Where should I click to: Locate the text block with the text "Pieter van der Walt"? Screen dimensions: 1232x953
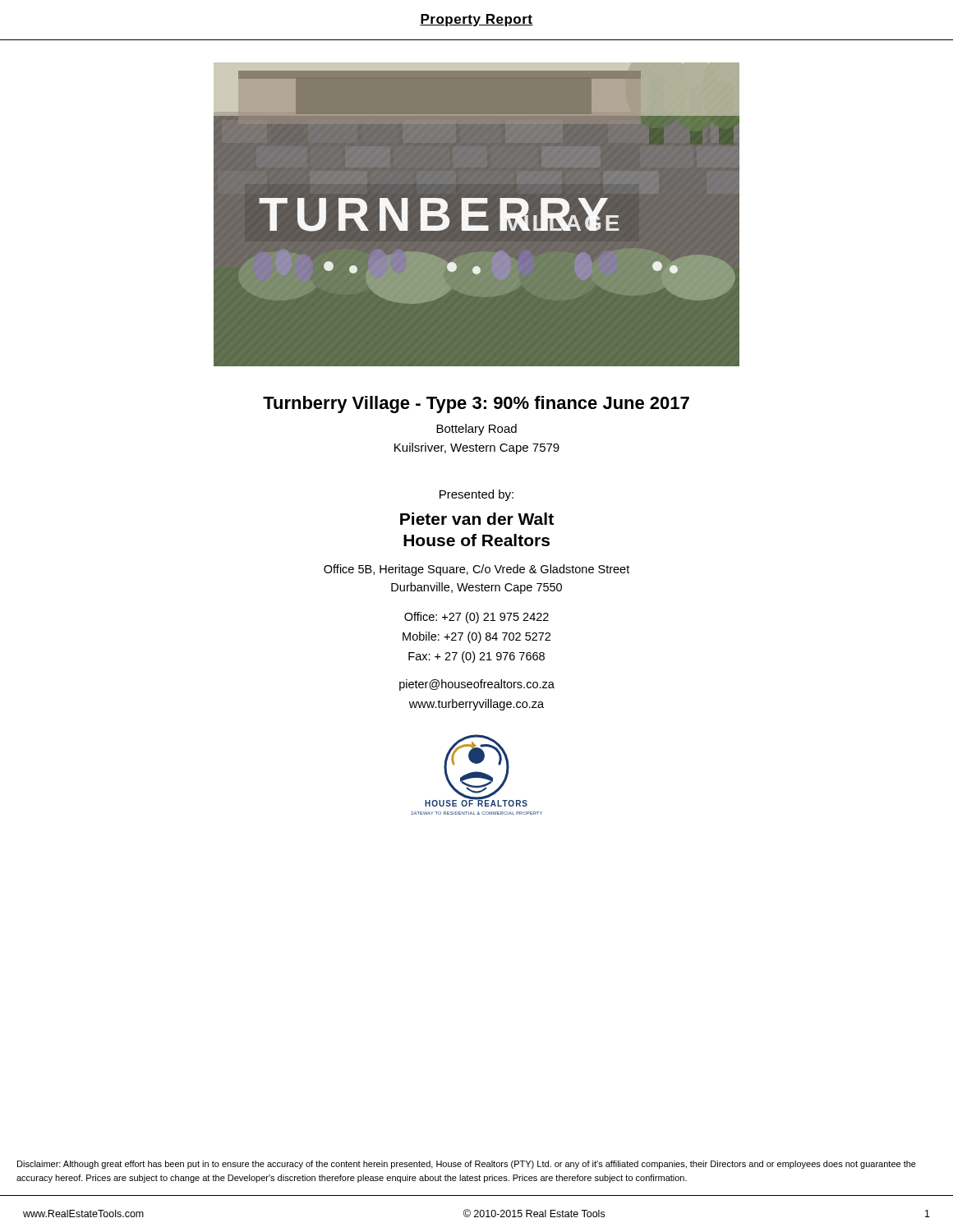(476, 553)
